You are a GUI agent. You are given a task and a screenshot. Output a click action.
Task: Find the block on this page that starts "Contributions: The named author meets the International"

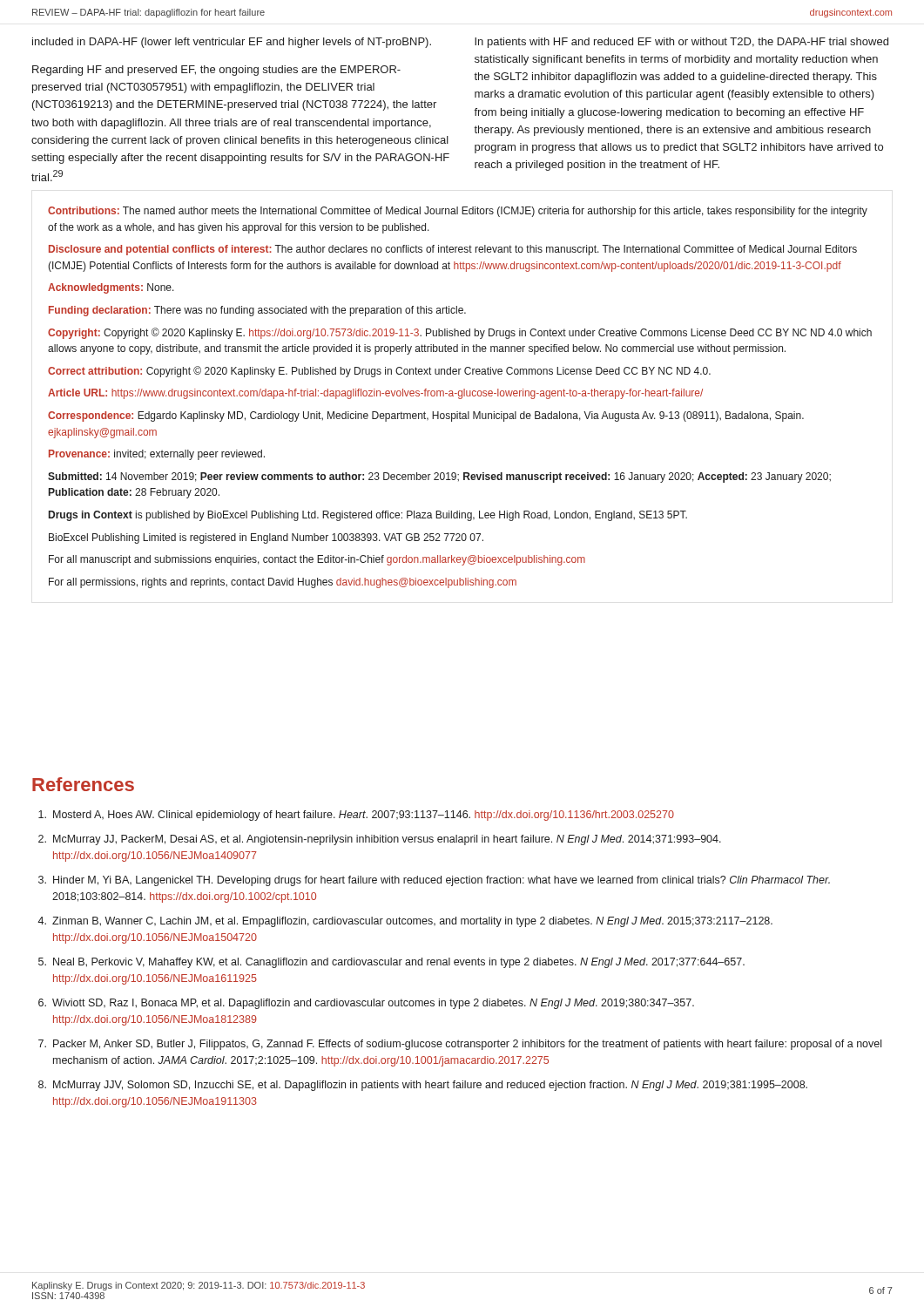[462, 397]
